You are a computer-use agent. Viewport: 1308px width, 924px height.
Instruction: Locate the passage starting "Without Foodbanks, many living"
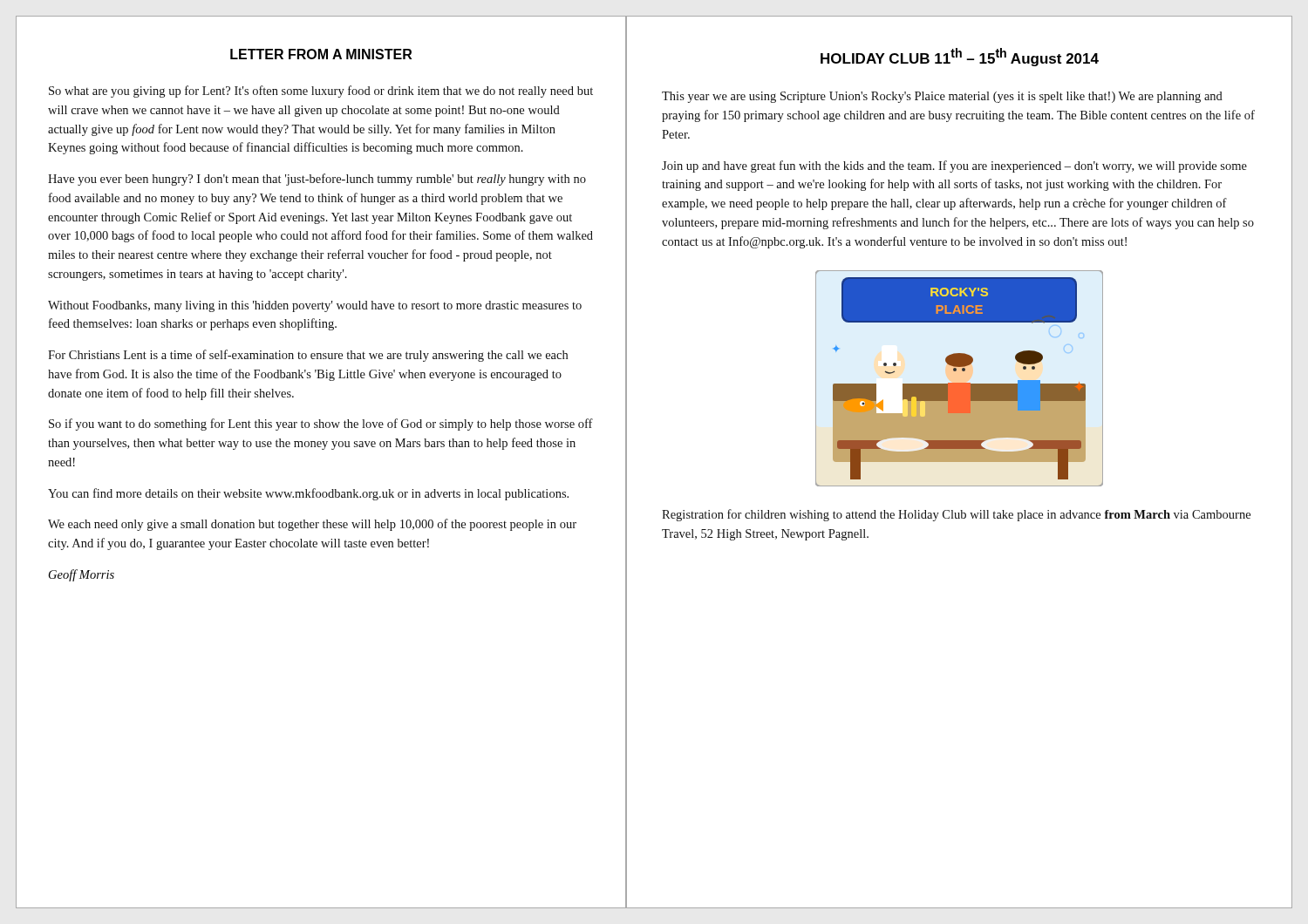315,314
